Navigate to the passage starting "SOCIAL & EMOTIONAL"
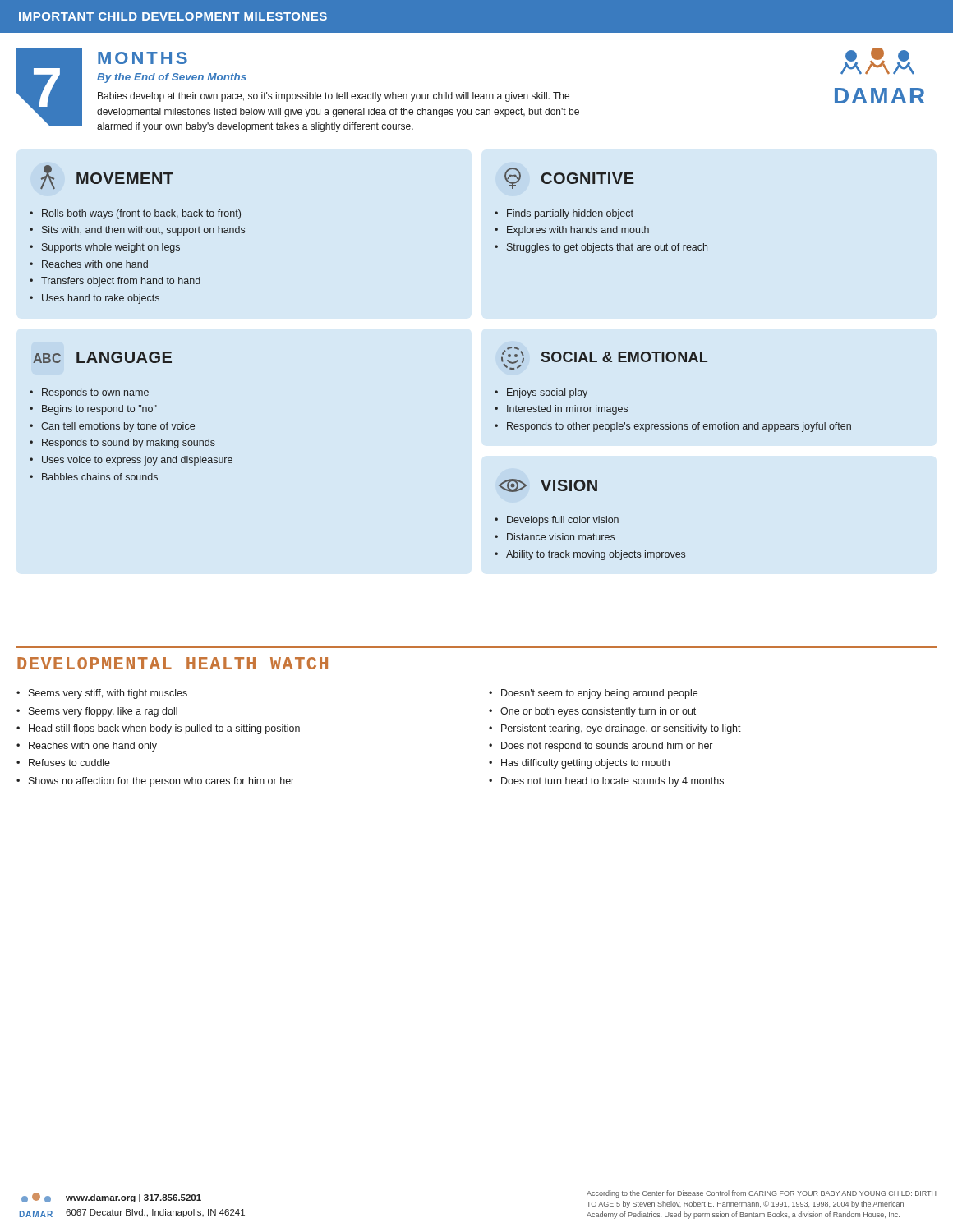 604,358
